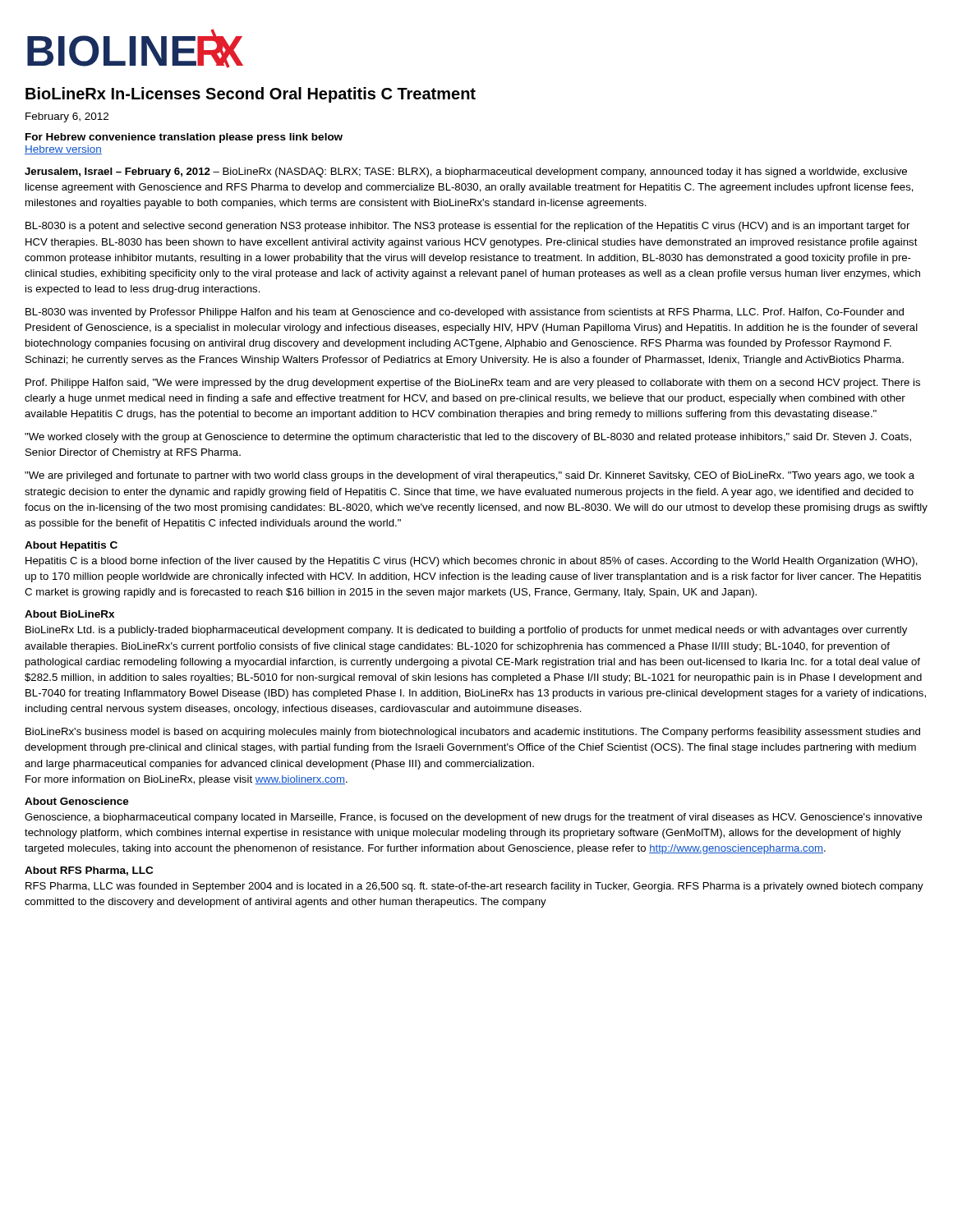This screenshot has width=953, height=1232.
Task: Find "About Hepatitis C" on this page
Action: click(x=71, y=545)
